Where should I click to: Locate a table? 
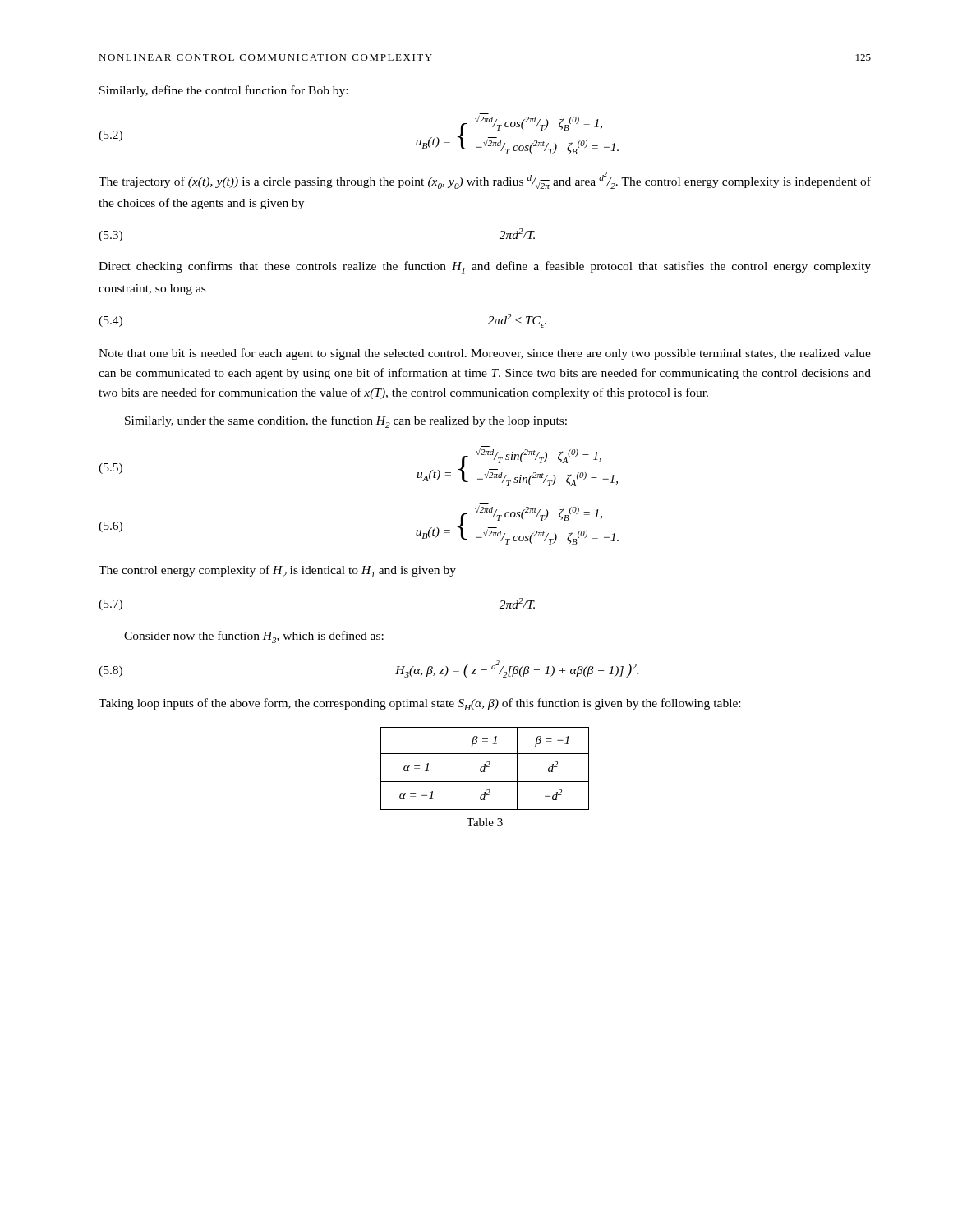485,780
